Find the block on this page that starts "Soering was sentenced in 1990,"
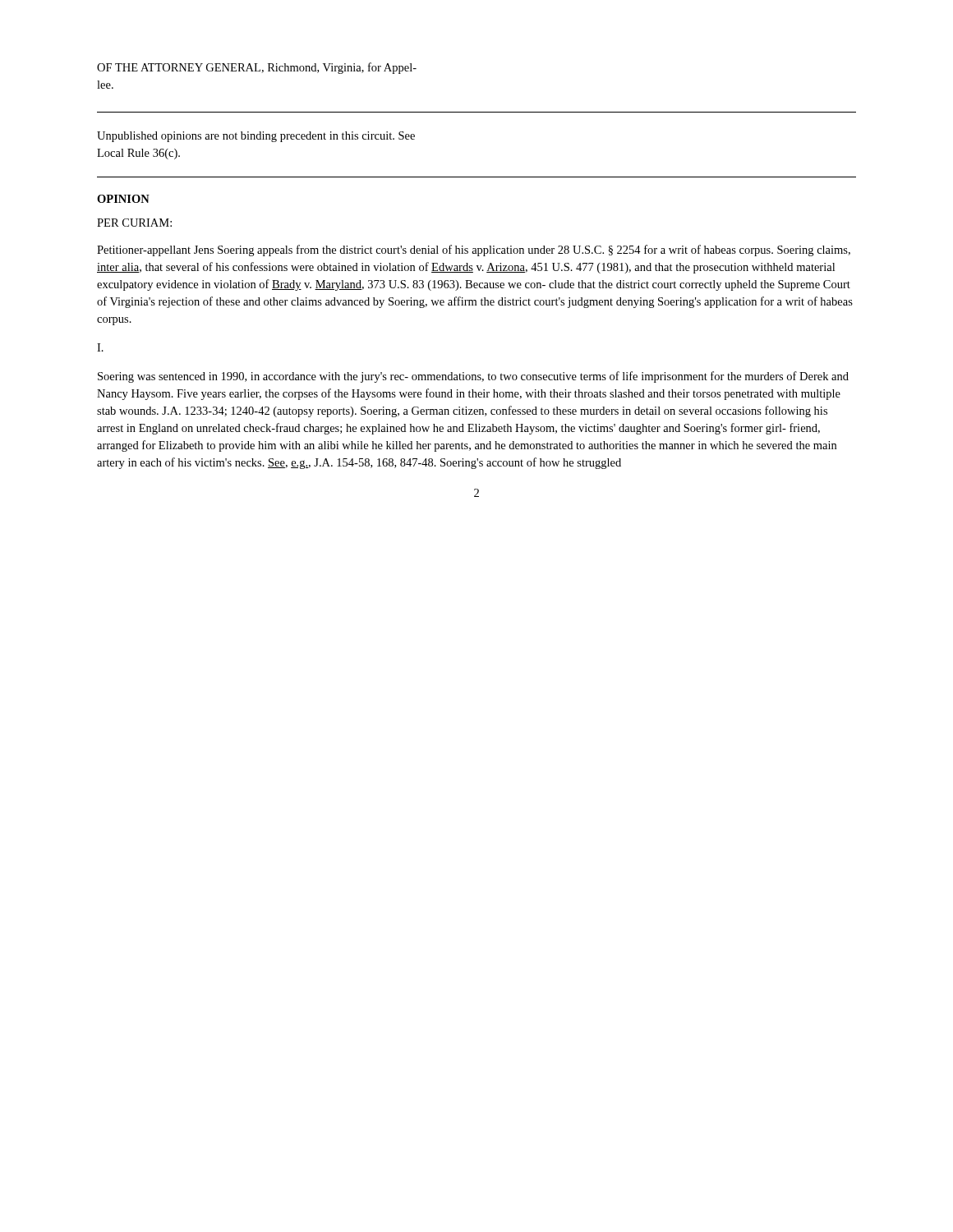Screen dimensions: 1232x953 coord(476,420)
